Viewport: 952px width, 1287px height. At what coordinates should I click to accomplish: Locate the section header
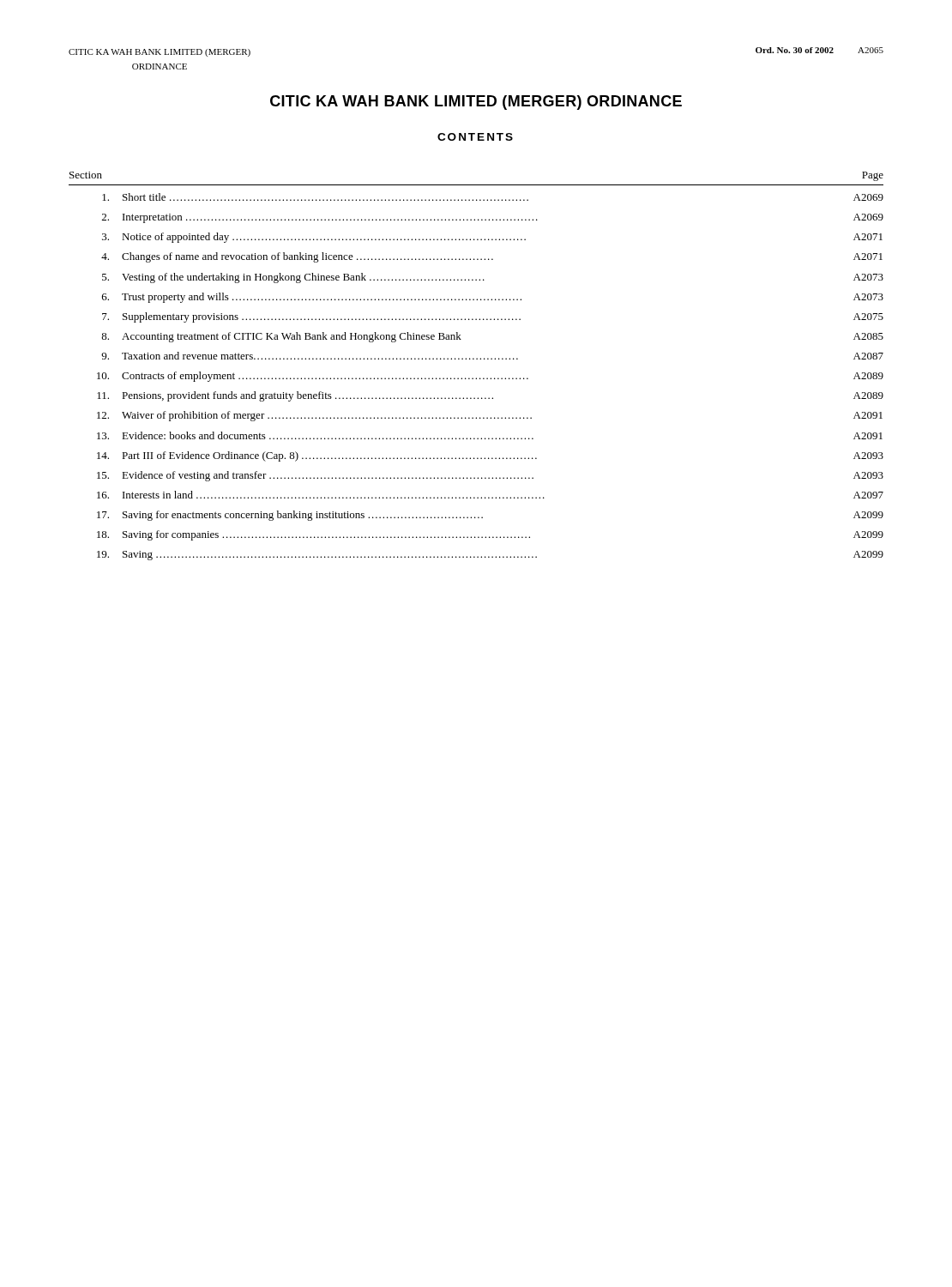pyautogui.click(x=476, y=137)
